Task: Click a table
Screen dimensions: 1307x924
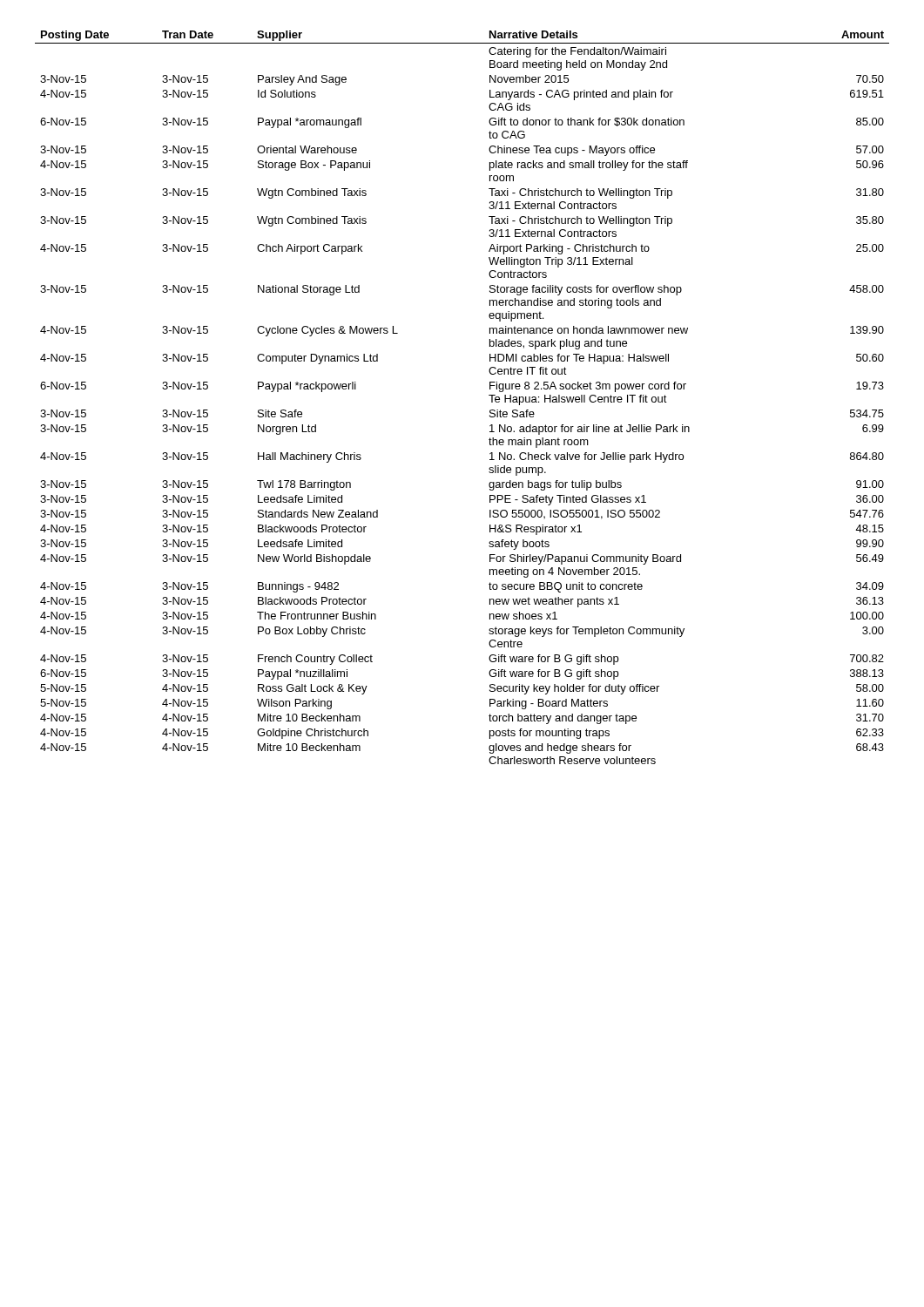Action: 462,397
